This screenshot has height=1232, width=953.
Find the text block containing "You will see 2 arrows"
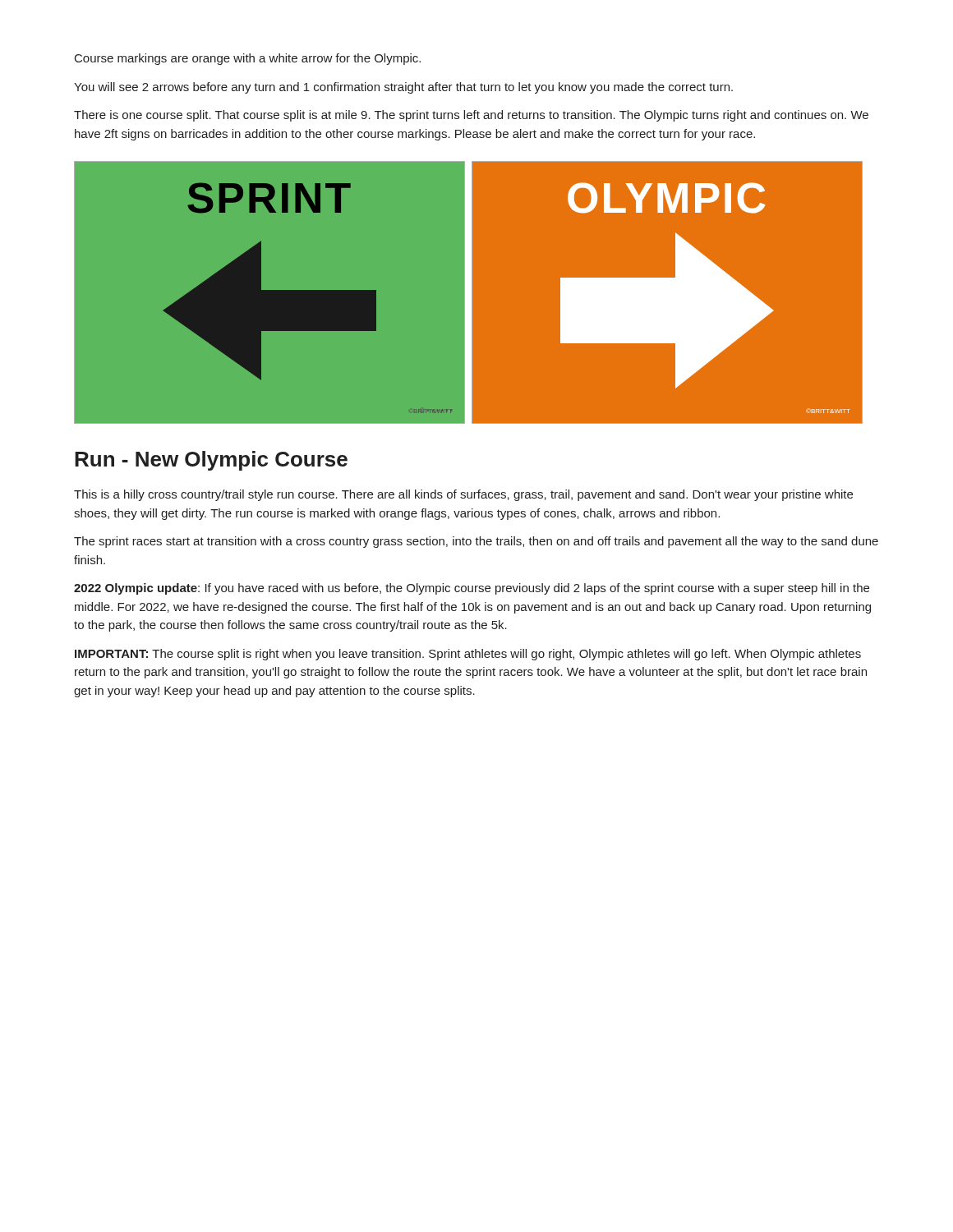click(404, 86)
